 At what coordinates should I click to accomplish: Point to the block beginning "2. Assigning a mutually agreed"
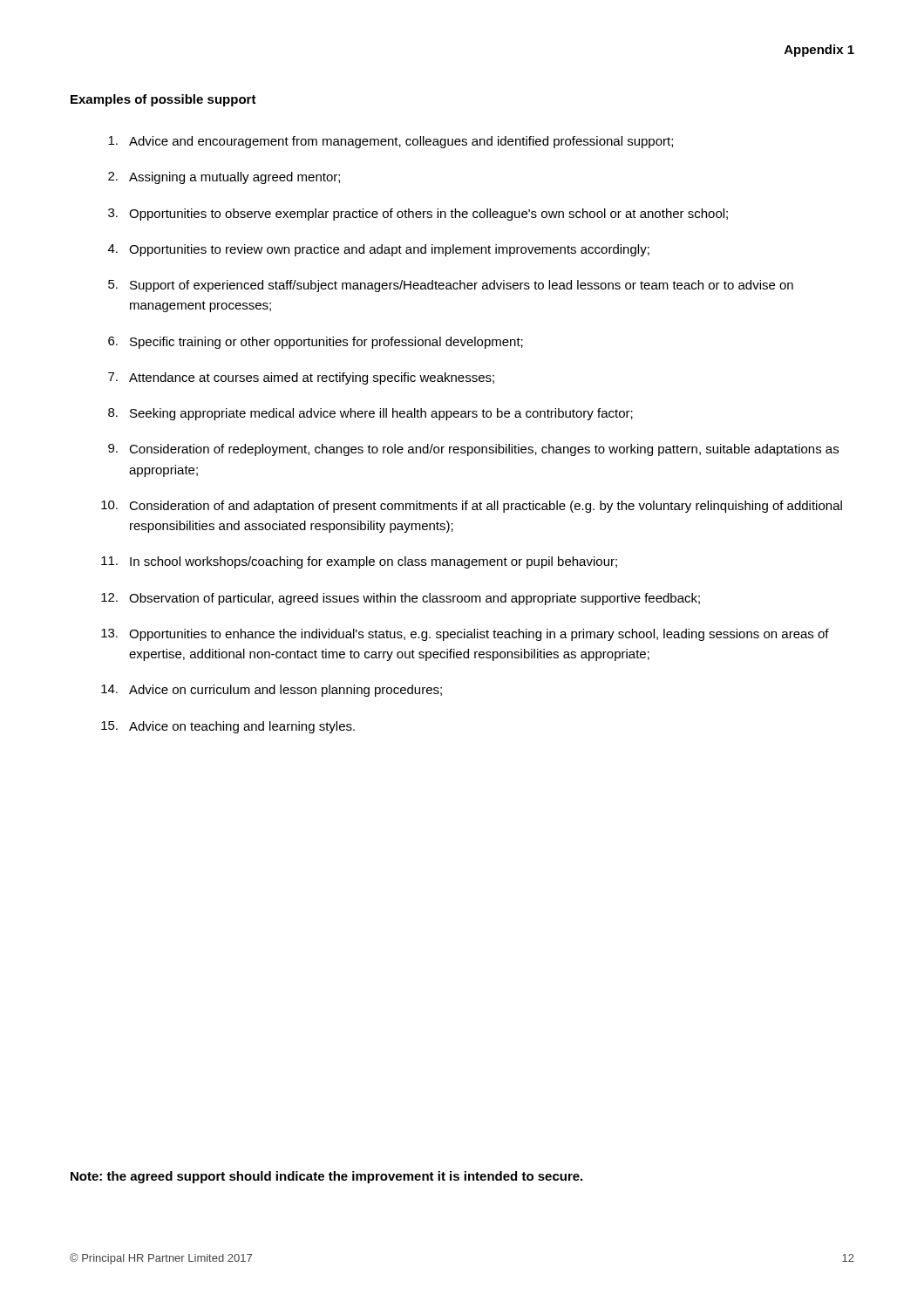point(205,177)
